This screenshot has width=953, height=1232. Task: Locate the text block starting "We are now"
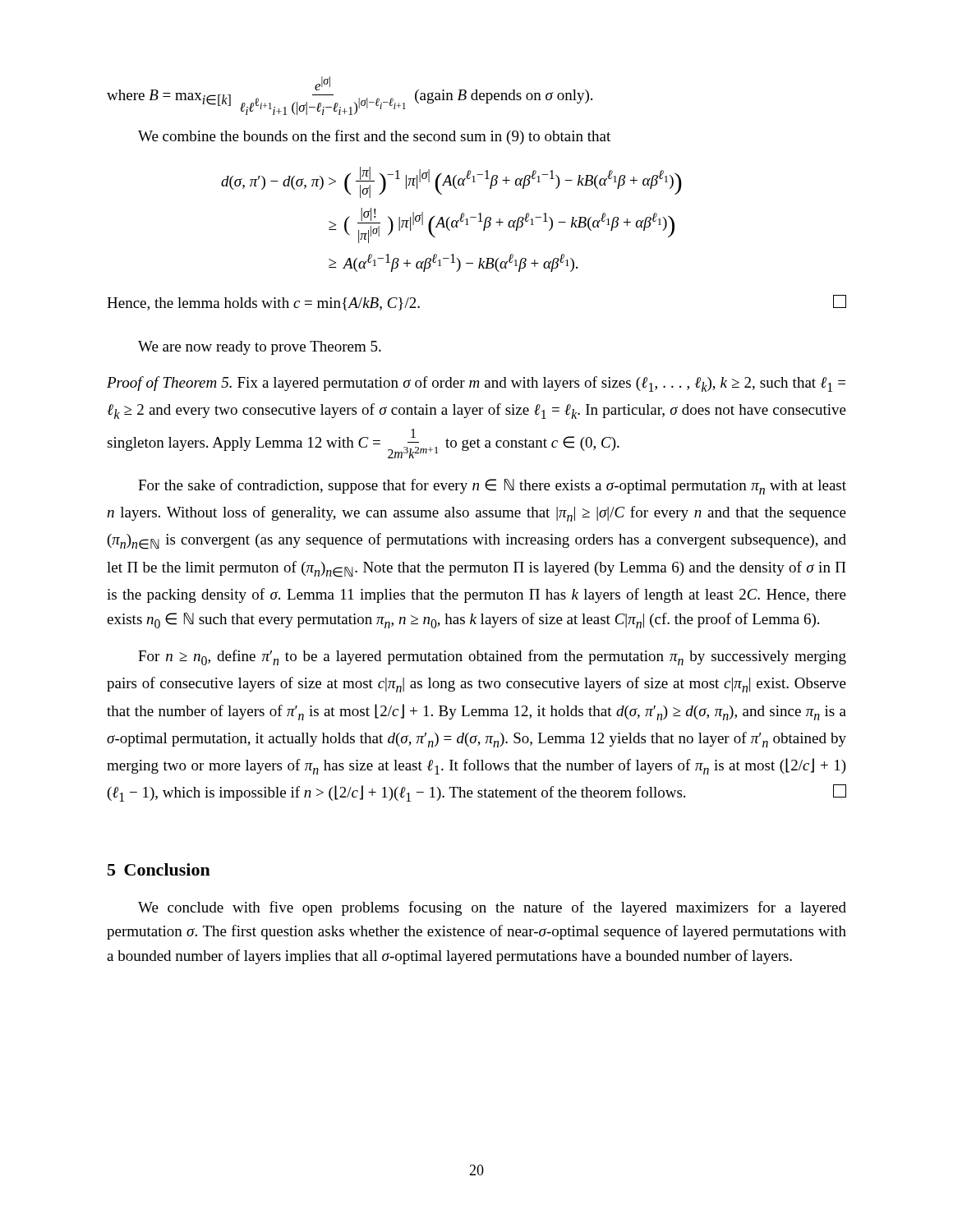[x=260, y=347]
